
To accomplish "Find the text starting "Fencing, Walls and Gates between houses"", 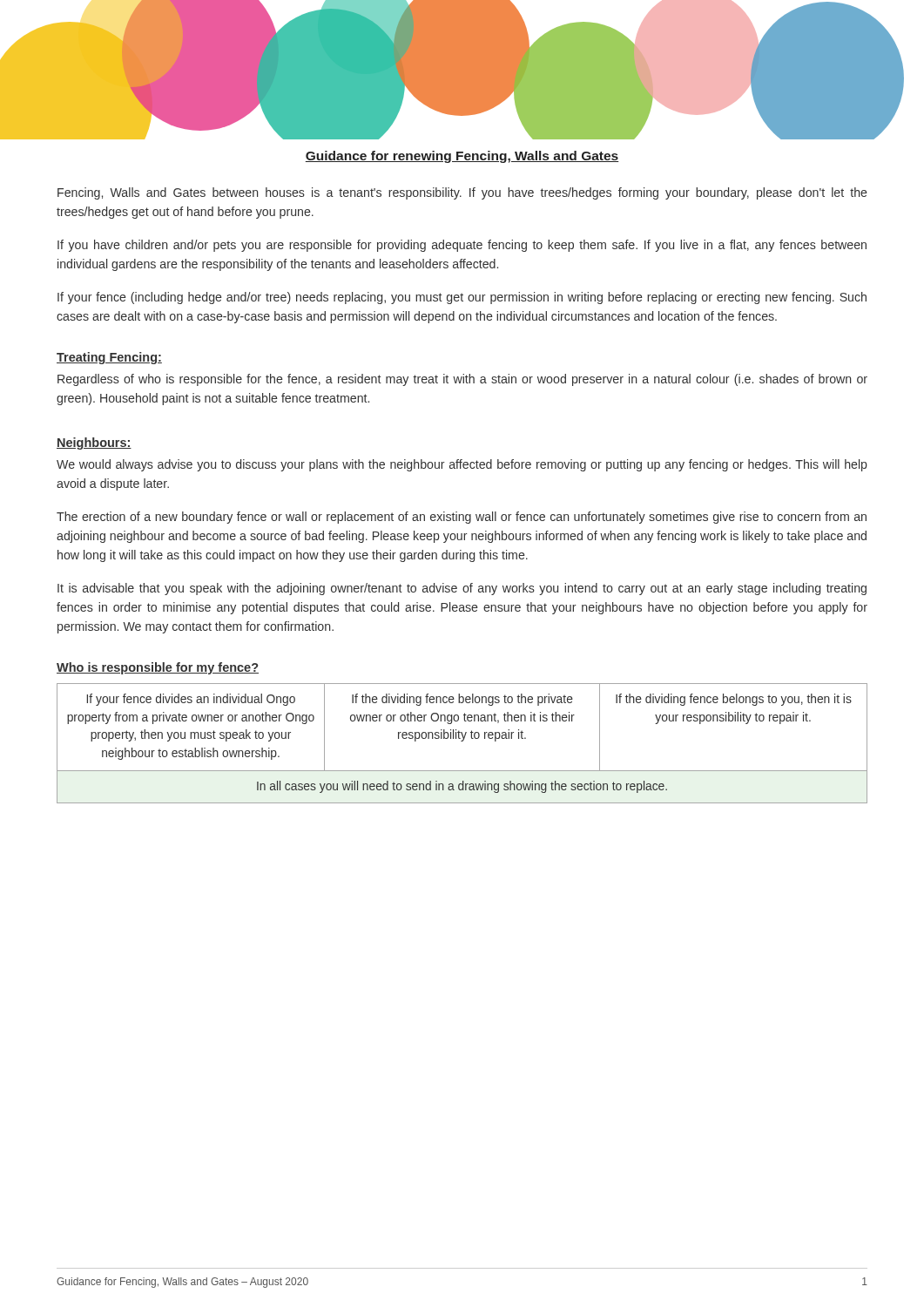I will (x=462, y=202).
